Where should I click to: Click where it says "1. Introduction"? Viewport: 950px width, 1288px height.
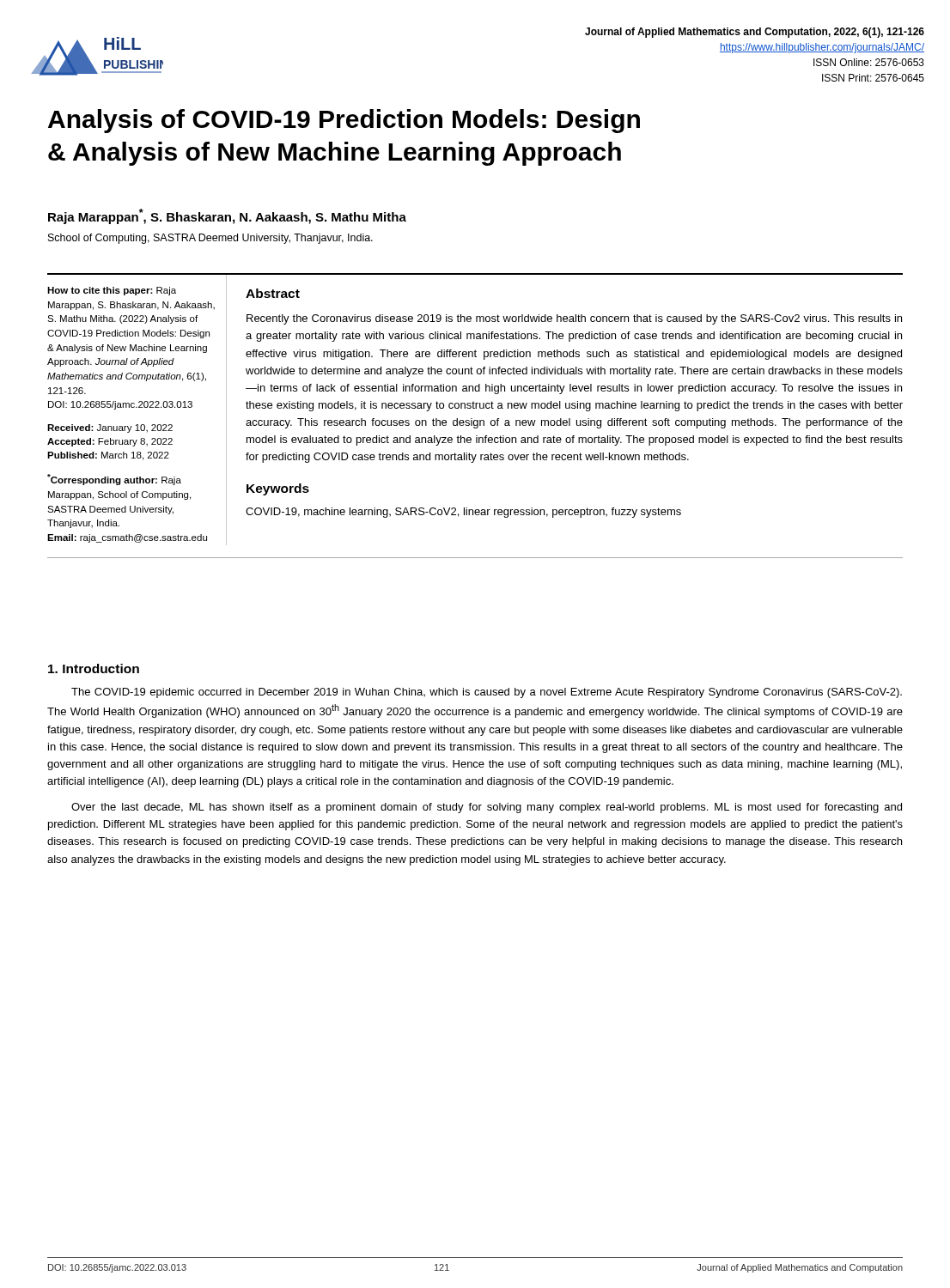pos(93,668)
